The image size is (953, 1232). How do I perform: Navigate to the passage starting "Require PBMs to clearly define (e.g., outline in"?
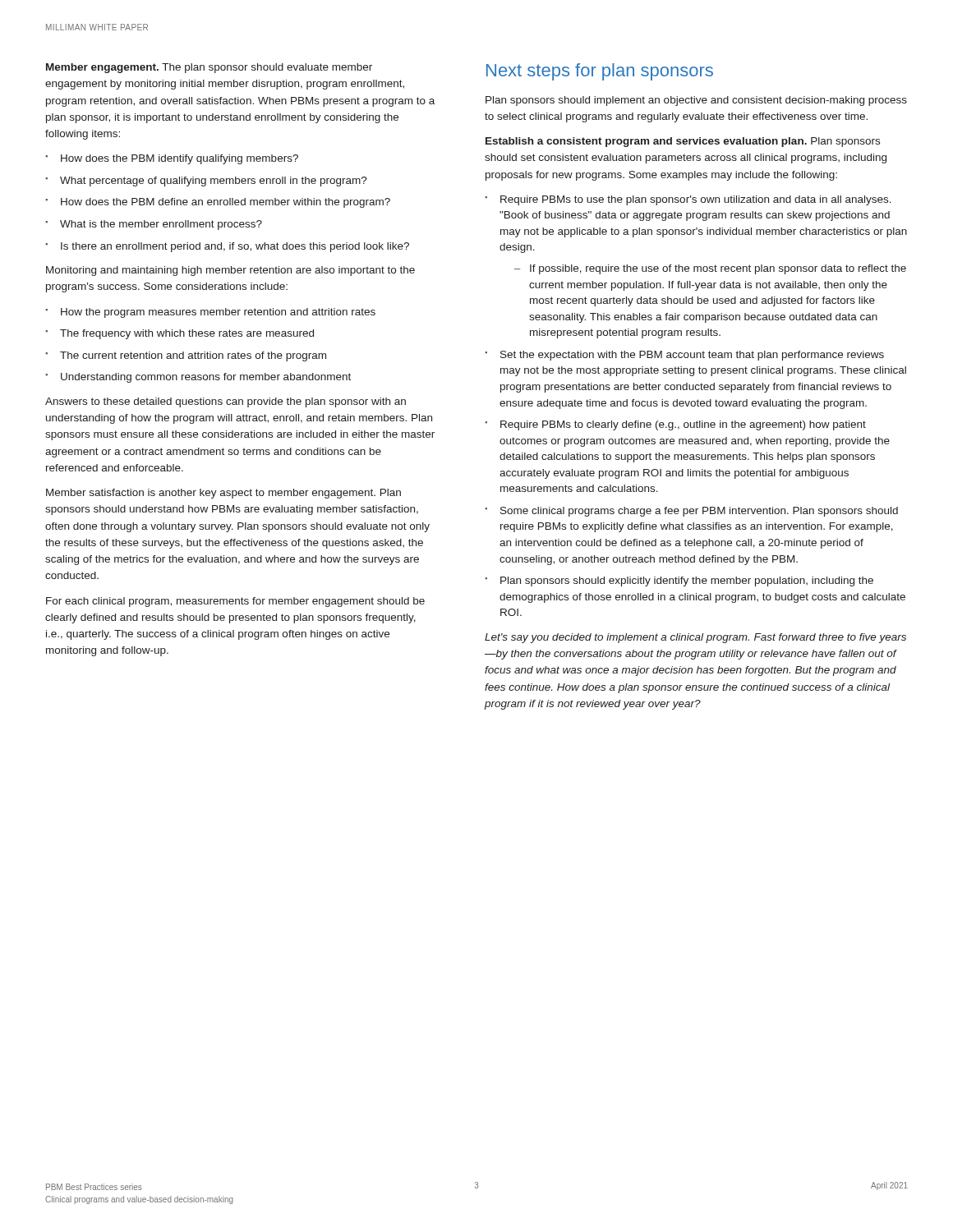[x=695, y=456]
